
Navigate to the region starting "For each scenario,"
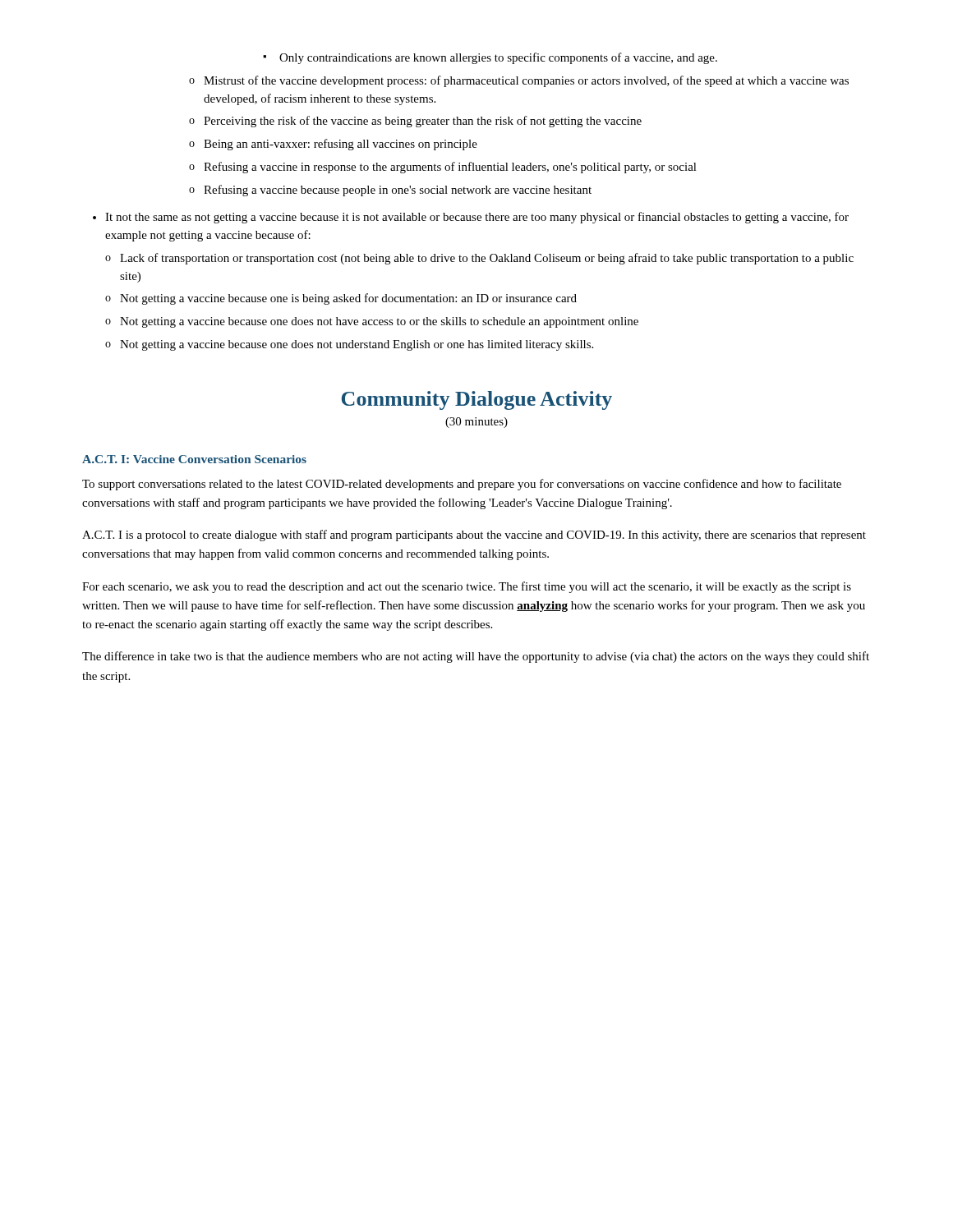[x=474, y=605]
